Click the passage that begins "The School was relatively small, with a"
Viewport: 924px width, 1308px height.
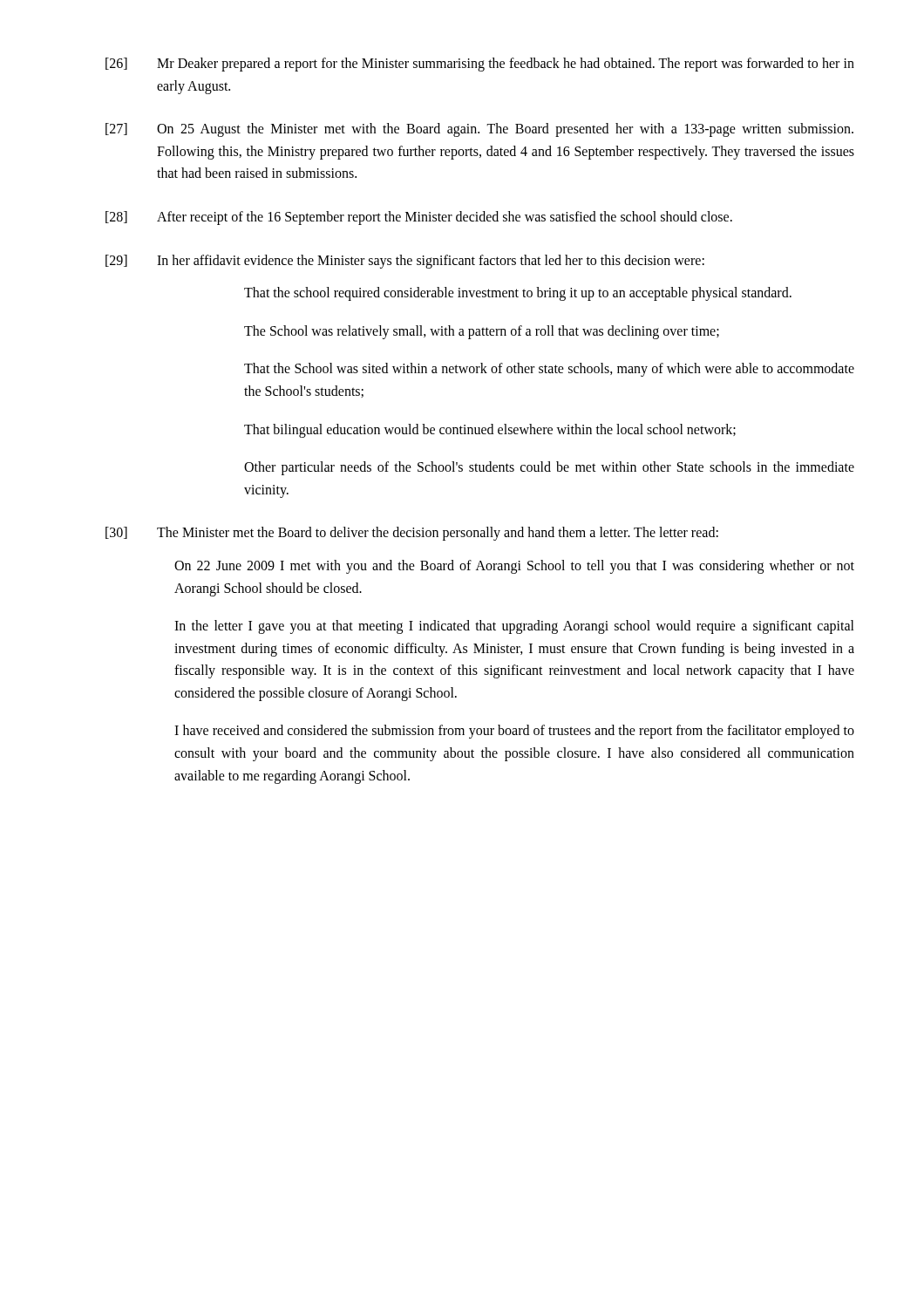click(549, 331)
